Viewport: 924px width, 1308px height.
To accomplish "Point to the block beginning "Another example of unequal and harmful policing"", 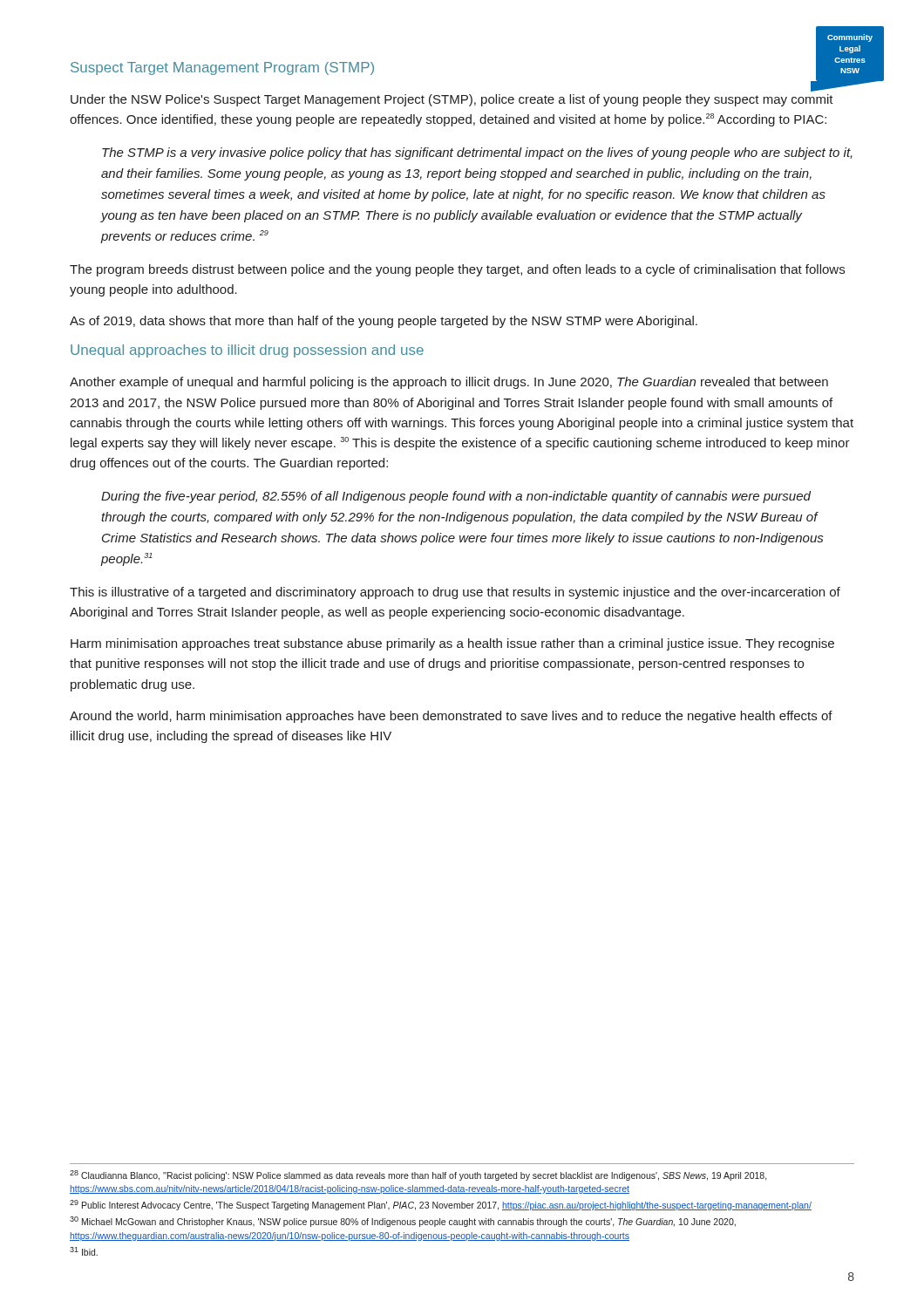I will [x=462, y=422].
